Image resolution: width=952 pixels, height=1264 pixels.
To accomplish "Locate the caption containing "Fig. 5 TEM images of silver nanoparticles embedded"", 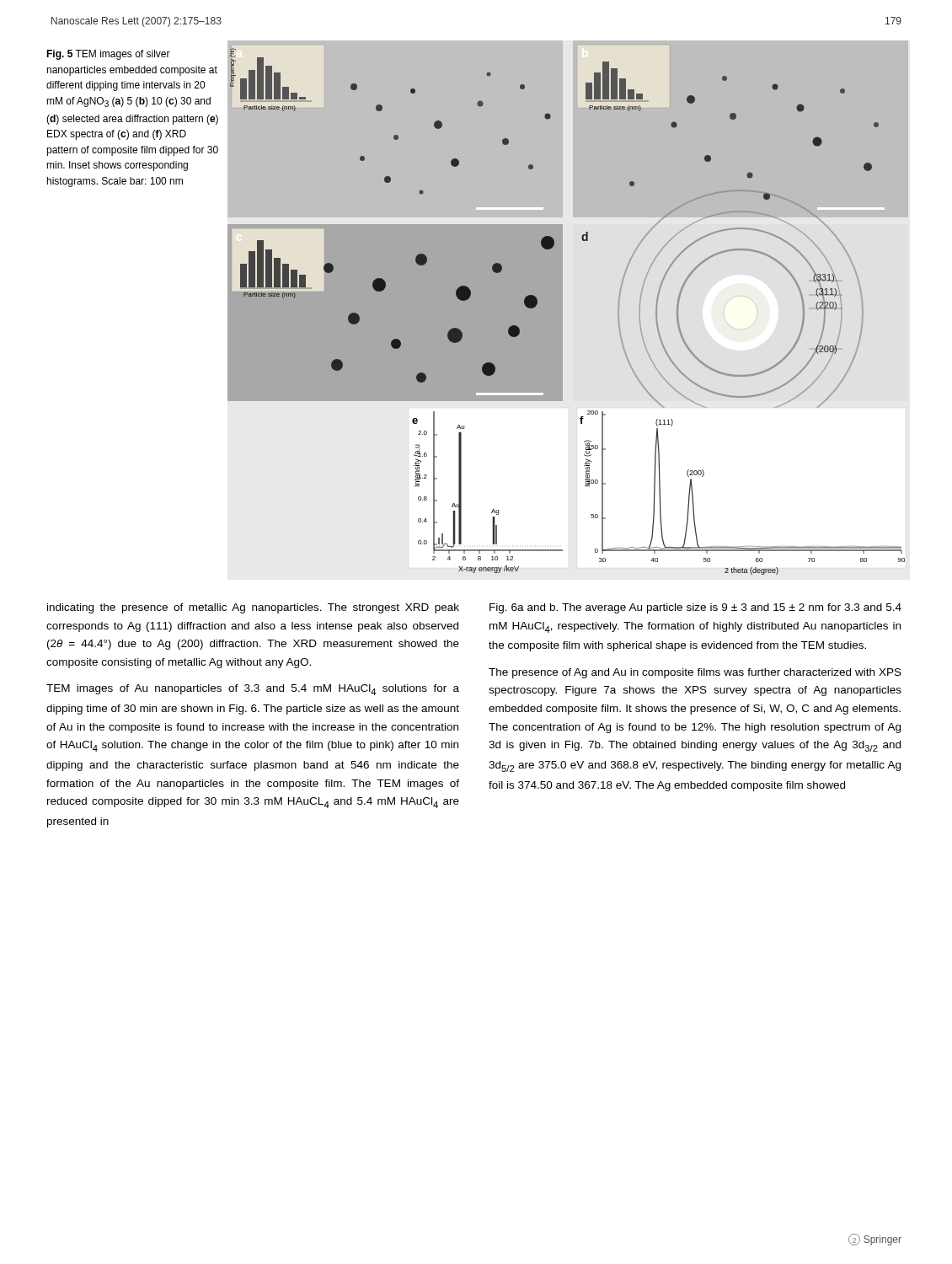I will click(133, 118).
